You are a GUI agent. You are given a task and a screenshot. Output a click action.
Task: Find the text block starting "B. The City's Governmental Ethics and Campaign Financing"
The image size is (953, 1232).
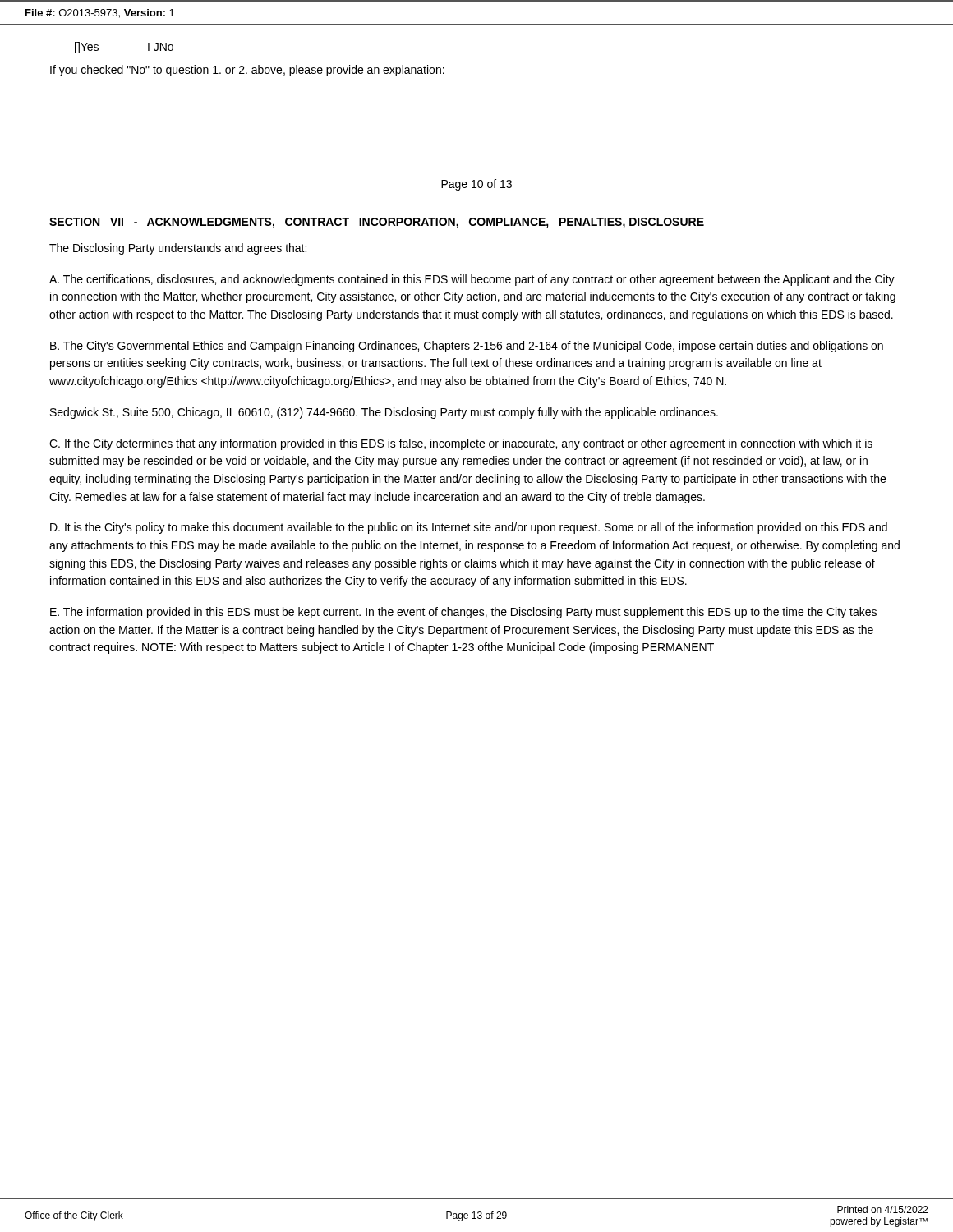(466, 363)
